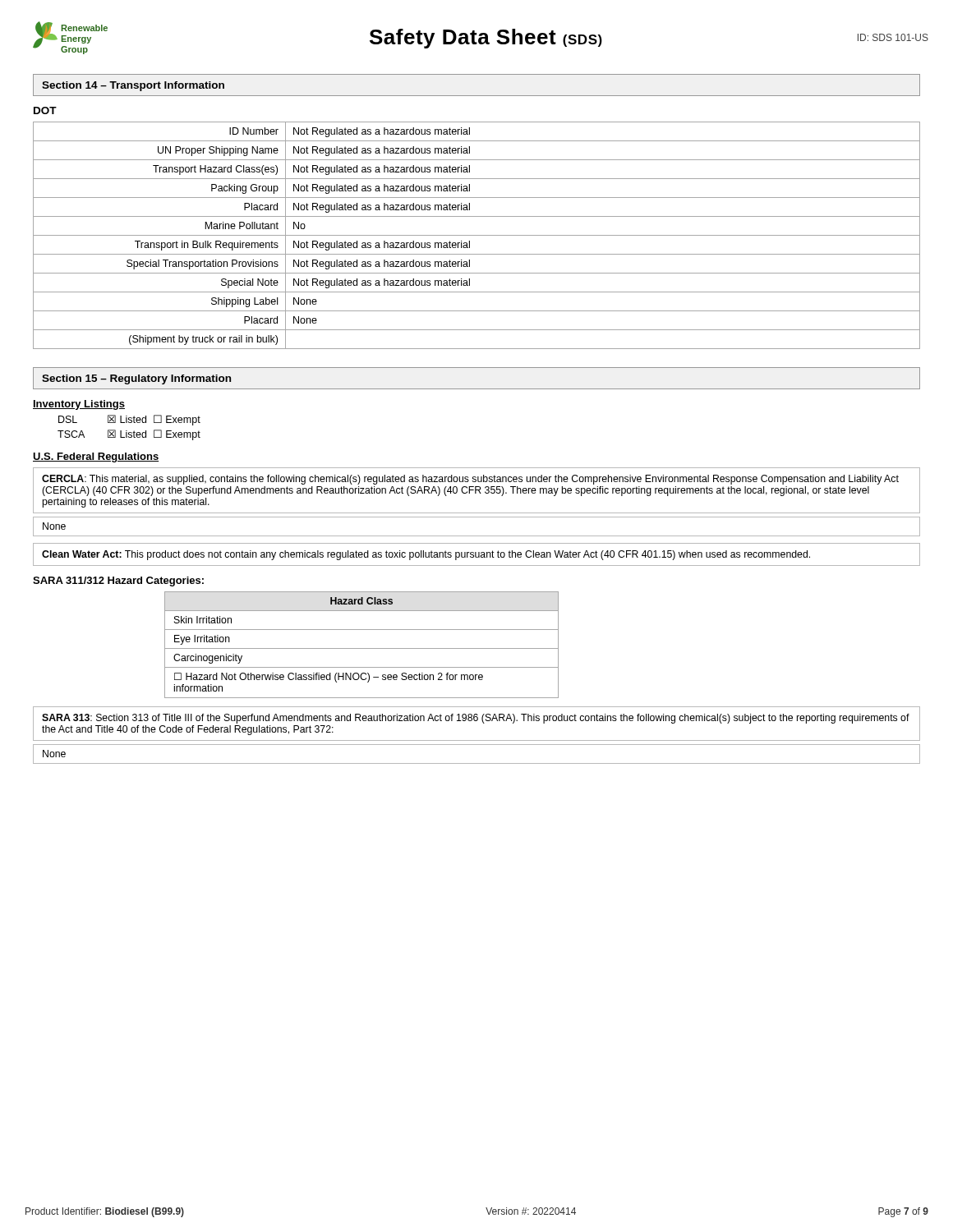953x1232 pixels.
Task: Navigate to the text block starting "Section 15 – Regulatory Information"
Action: point(137,378)
